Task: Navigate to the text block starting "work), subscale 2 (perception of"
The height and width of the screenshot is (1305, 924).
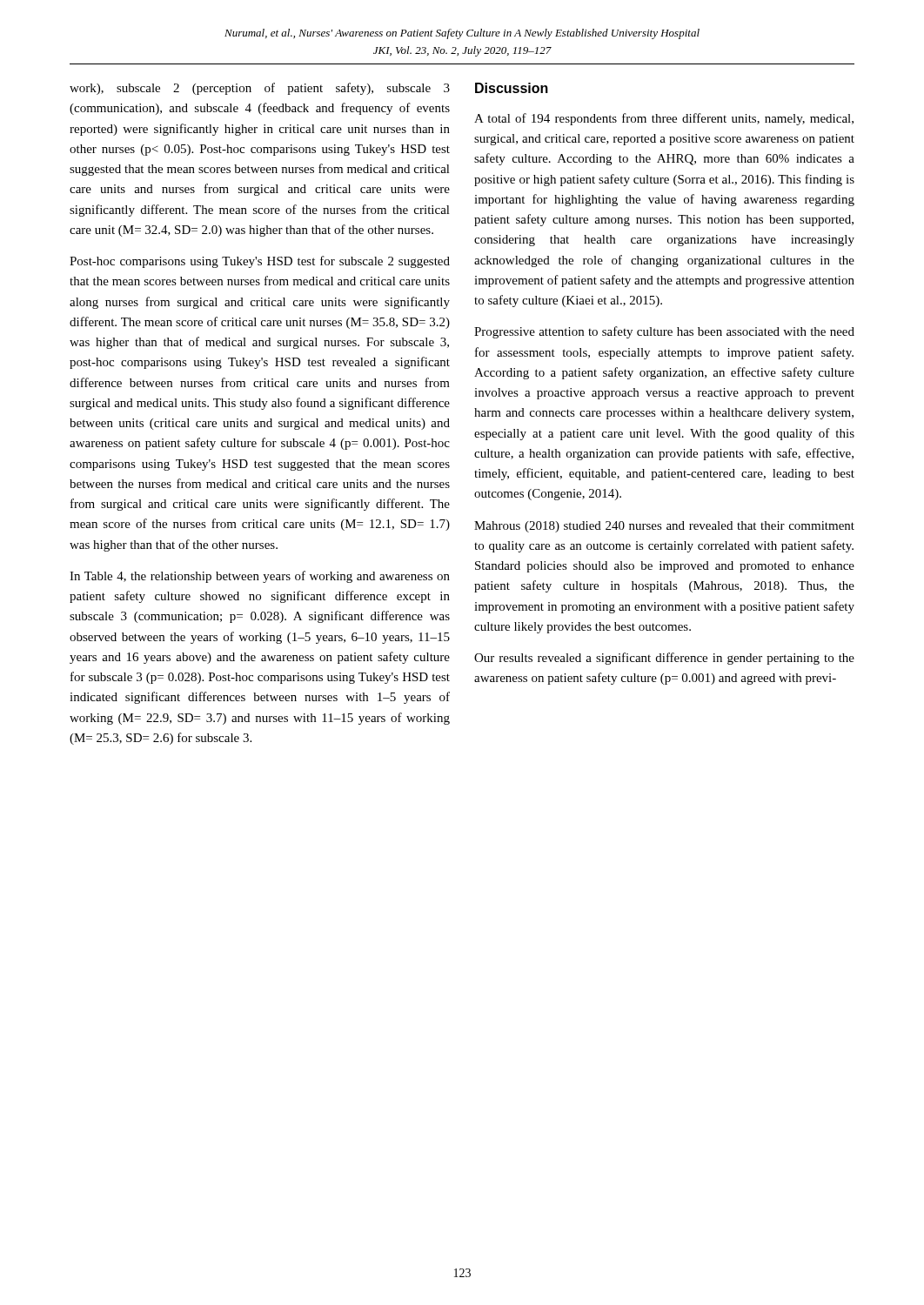Action: coord(260,159)
